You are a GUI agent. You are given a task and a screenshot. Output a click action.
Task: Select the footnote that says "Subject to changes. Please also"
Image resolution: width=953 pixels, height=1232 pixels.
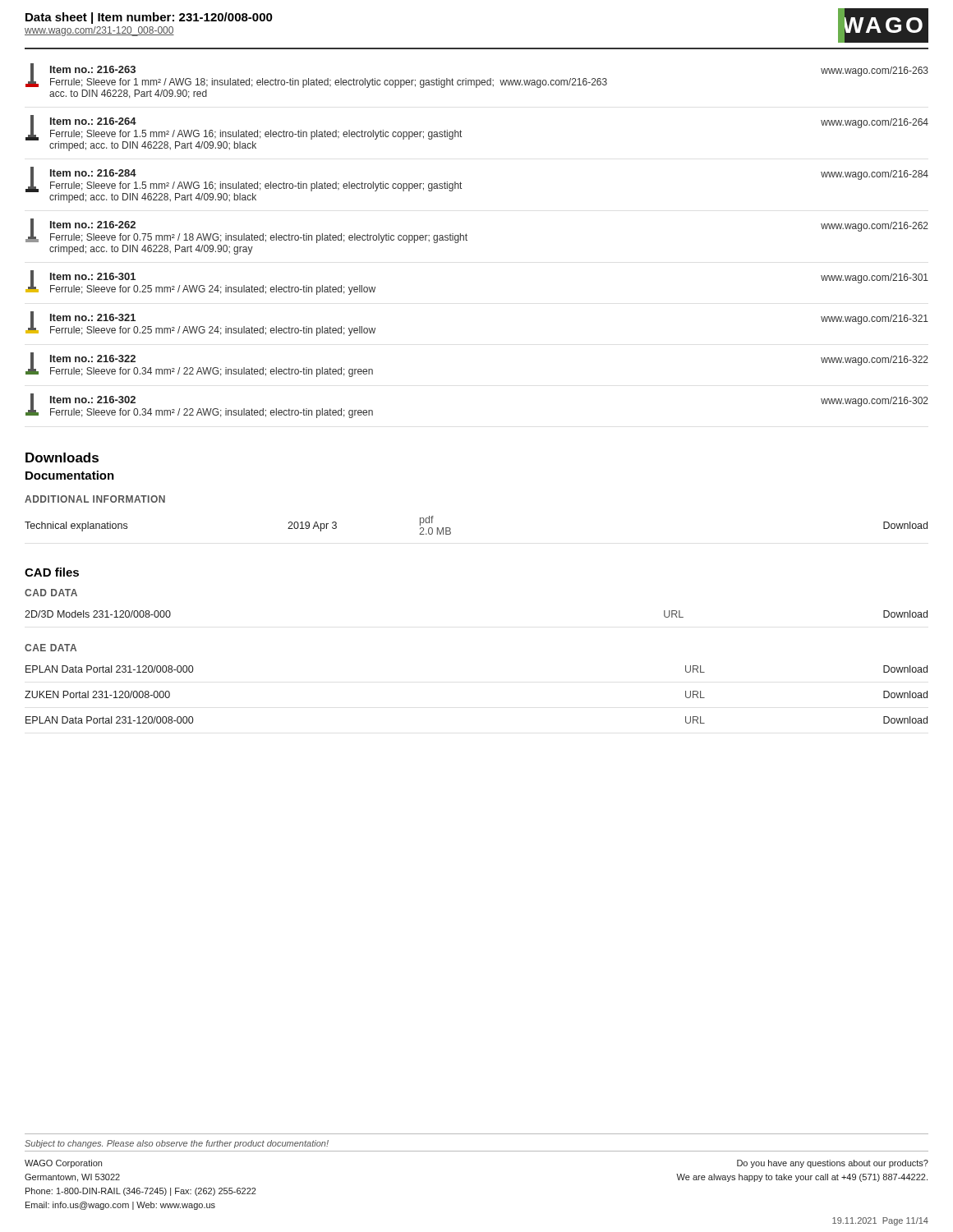pyautogui.click(x=177, y=1143)
